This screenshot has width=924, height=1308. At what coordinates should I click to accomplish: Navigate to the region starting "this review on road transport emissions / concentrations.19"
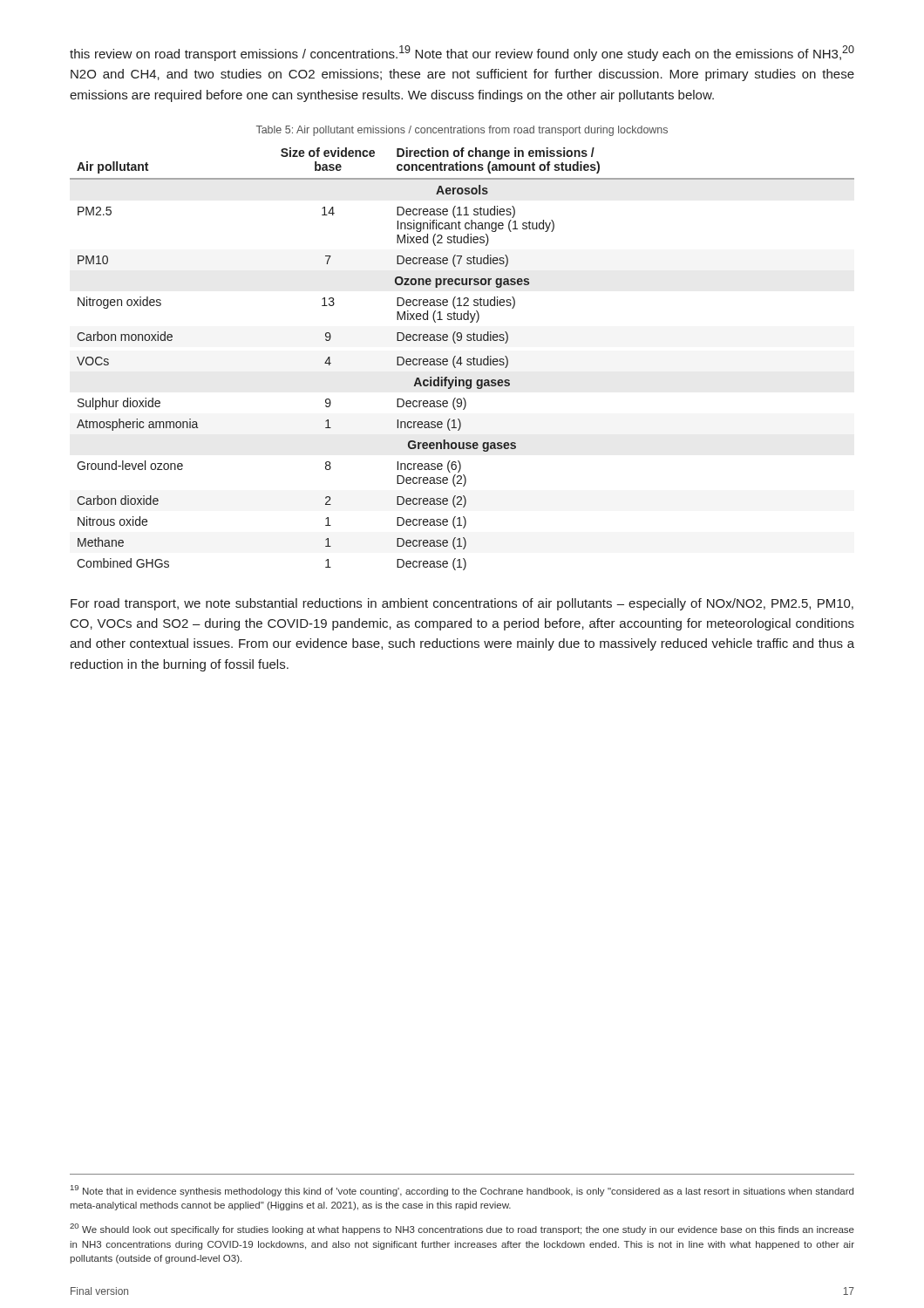[x=462, y=73]
